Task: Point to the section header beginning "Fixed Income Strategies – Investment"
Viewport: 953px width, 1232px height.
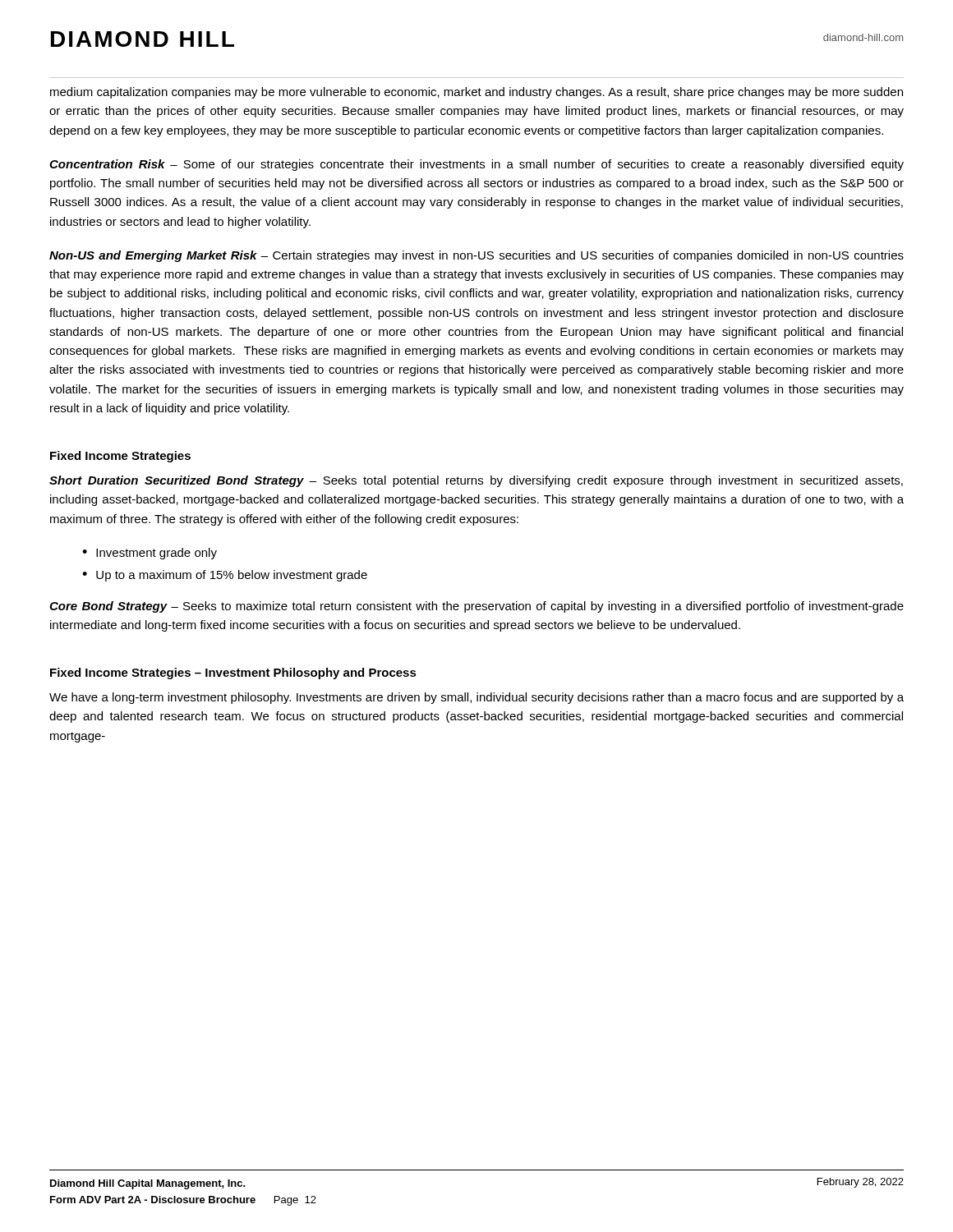Action: click(233, 672)
